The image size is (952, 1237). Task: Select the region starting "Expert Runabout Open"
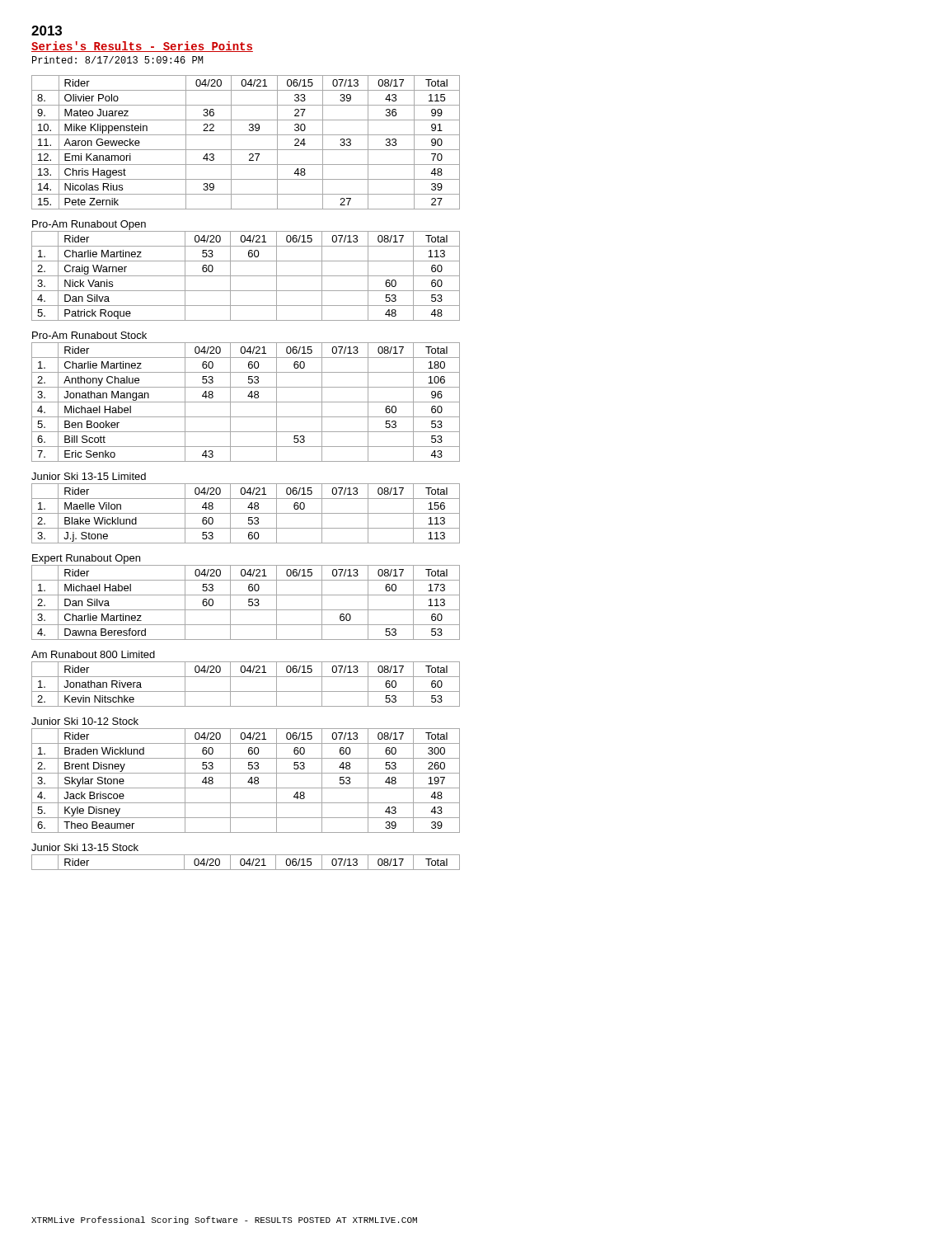point(86,558)
